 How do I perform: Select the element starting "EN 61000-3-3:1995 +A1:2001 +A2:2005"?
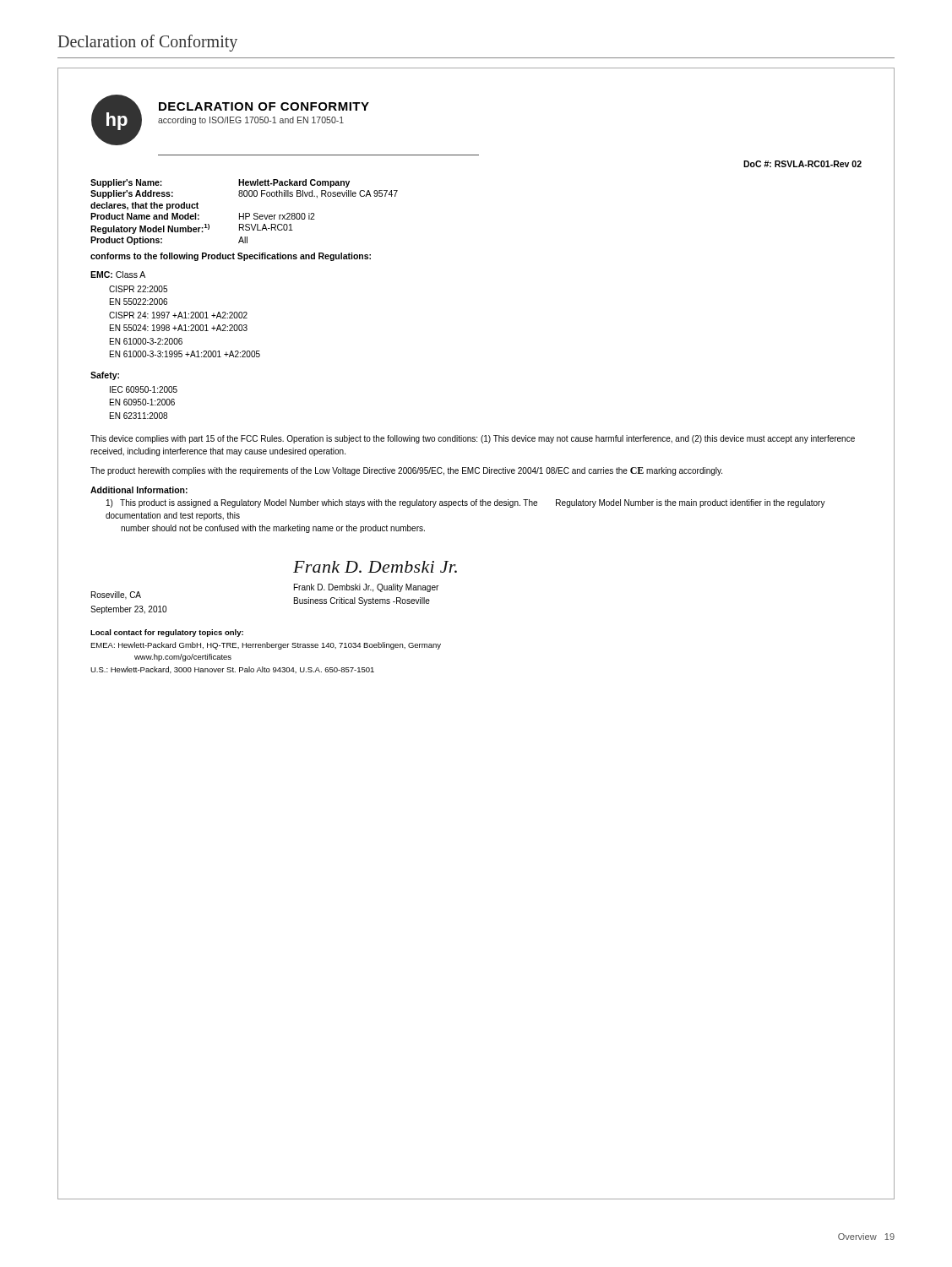[x=185, y=354]
